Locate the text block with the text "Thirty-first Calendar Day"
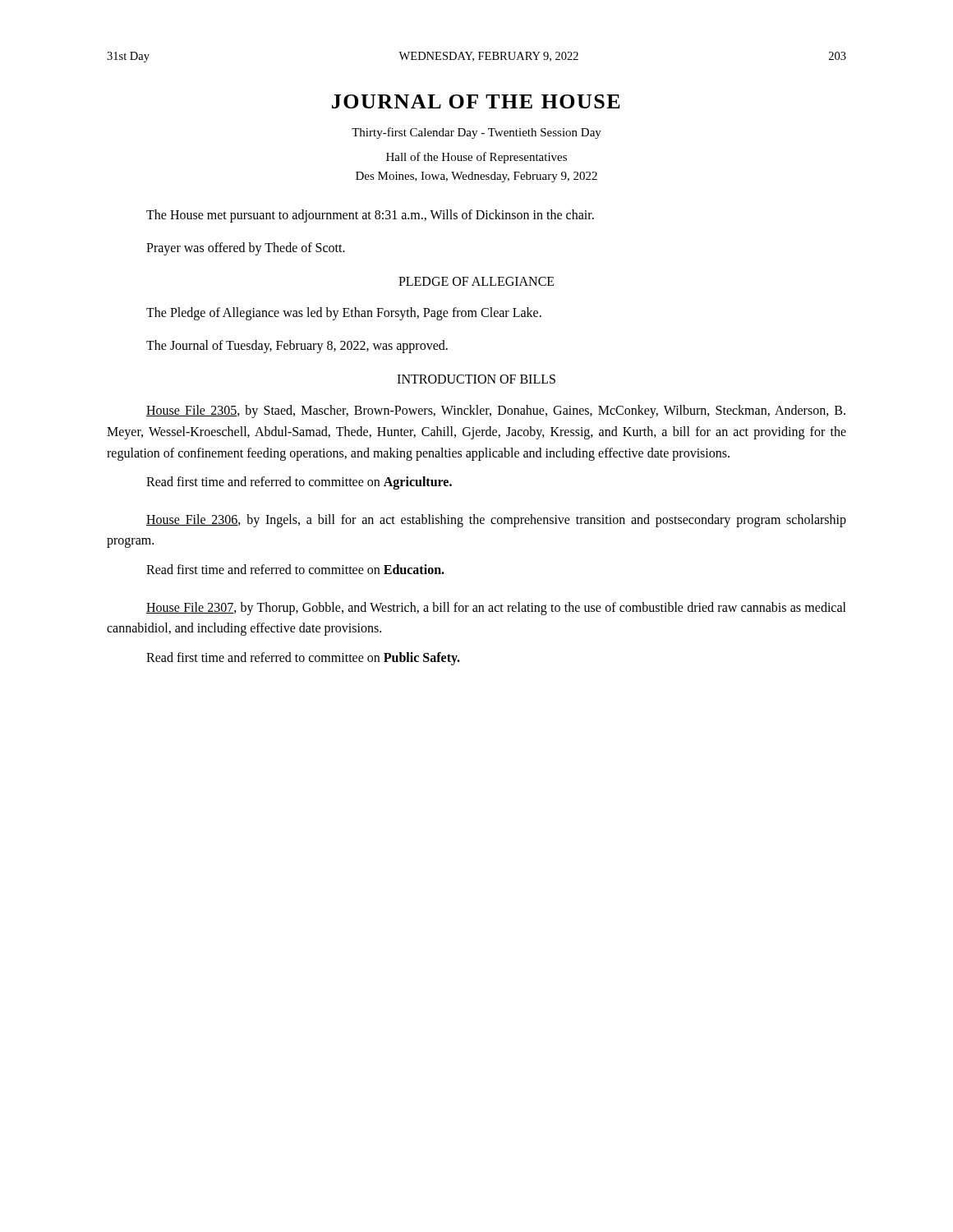Screen dimensions: 1232x953 [x=476, y=132]
